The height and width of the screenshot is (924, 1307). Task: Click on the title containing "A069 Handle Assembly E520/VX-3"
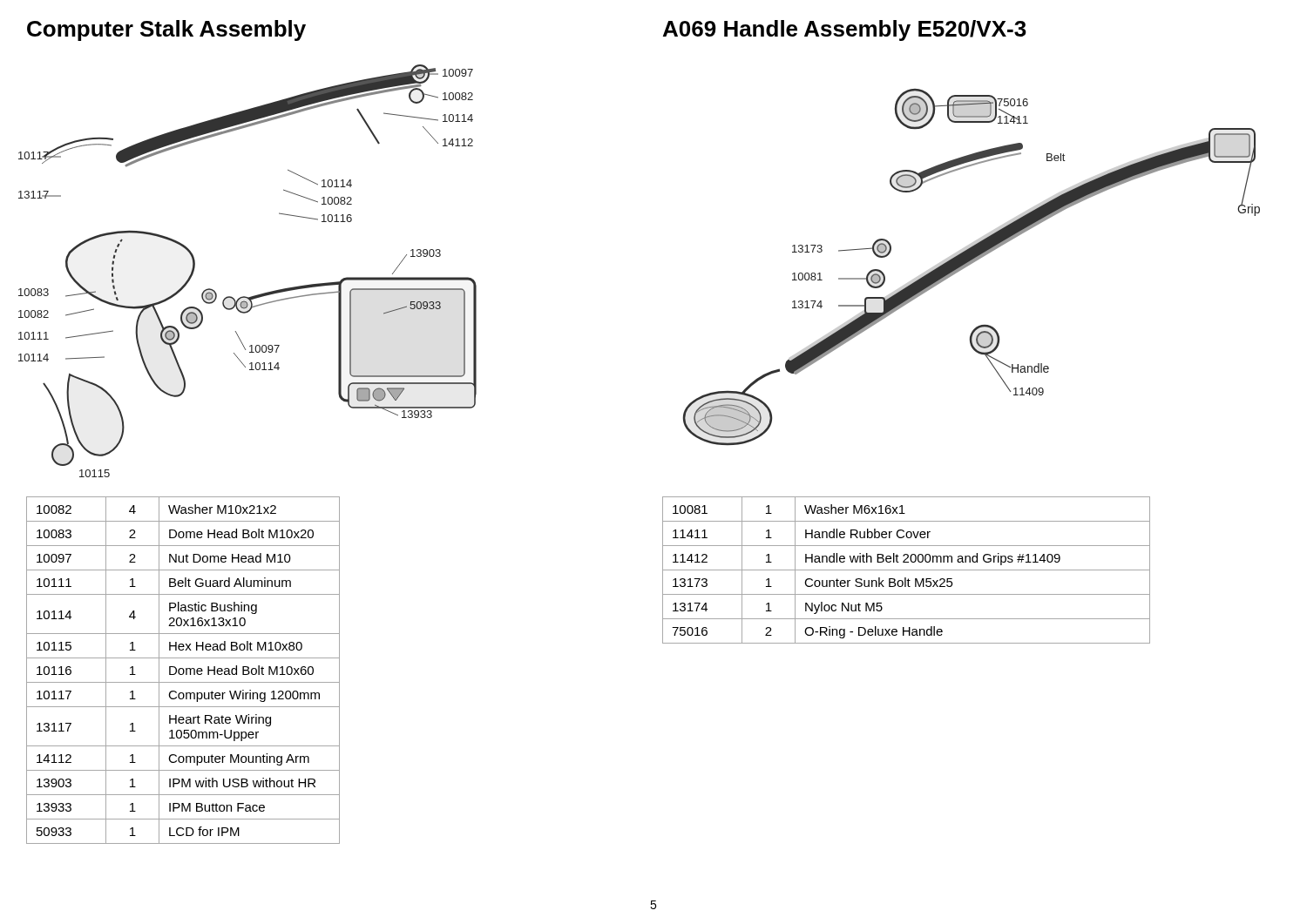(x=844, y=29)
